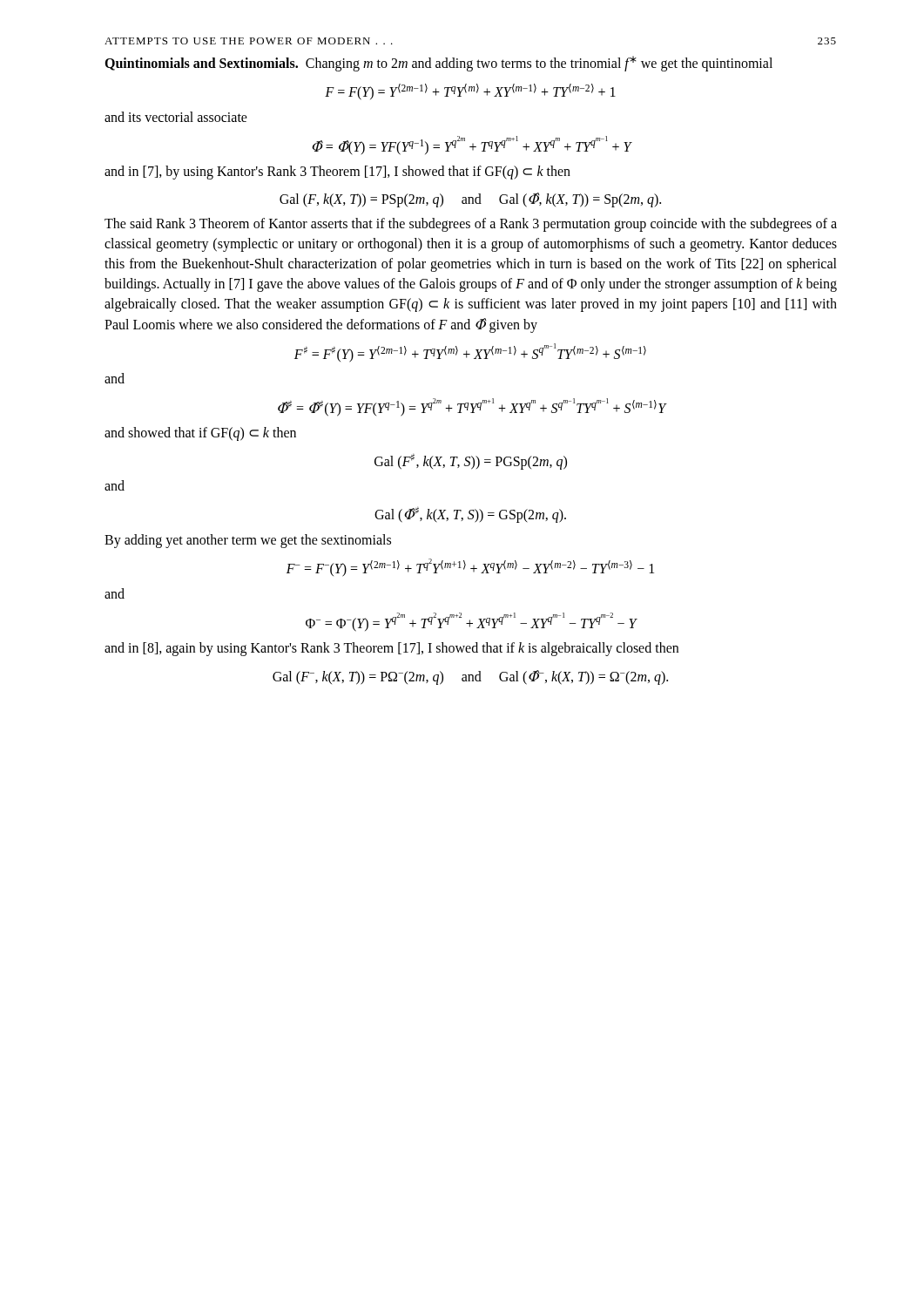
Task: Point to the passage starting "Gal (F−, k(X, T)) ="
Action: pyautogui.click(x=471, y=676)
